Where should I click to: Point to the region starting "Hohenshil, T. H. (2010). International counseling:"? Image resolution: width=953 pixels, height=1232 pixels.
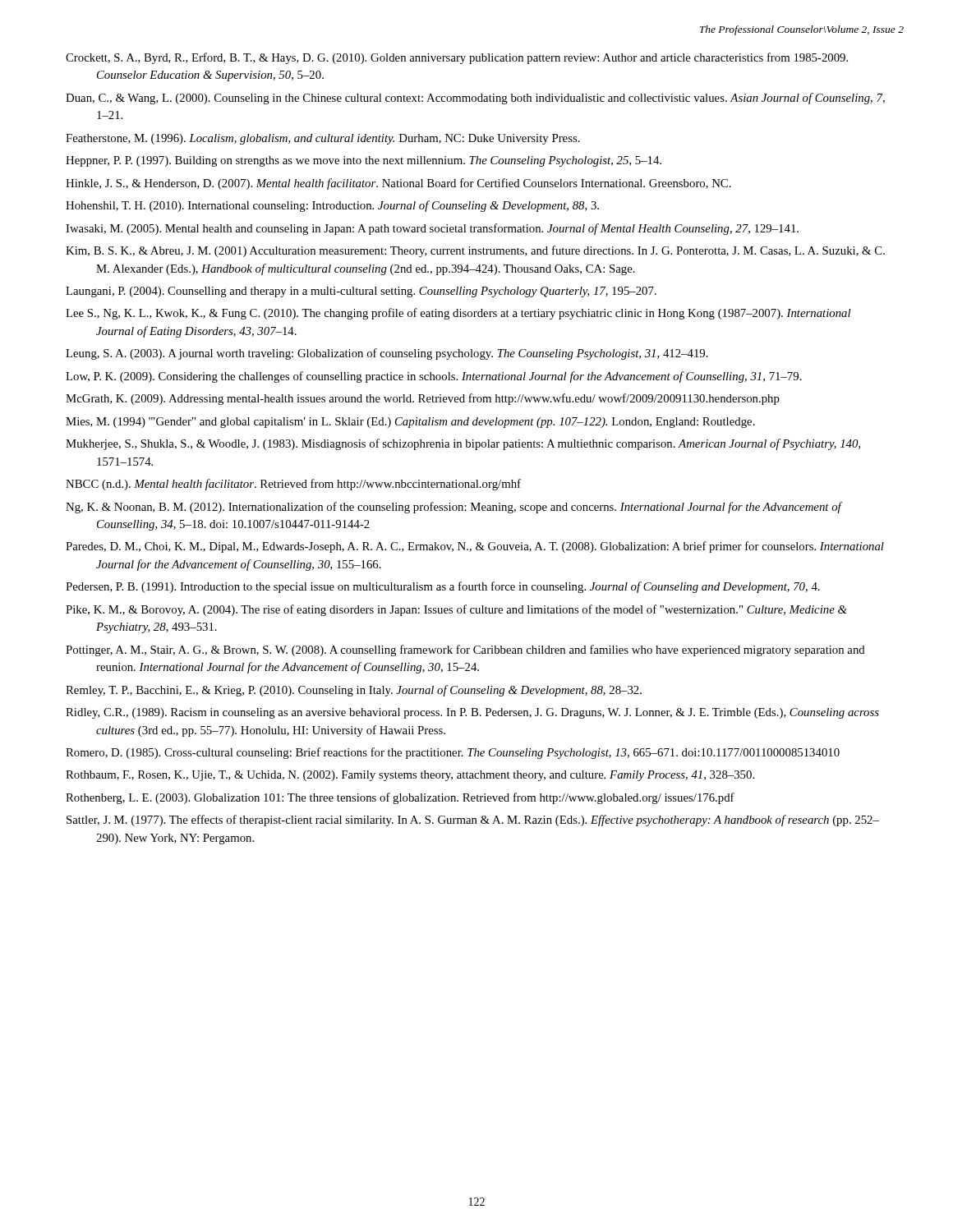click(333, 205)
